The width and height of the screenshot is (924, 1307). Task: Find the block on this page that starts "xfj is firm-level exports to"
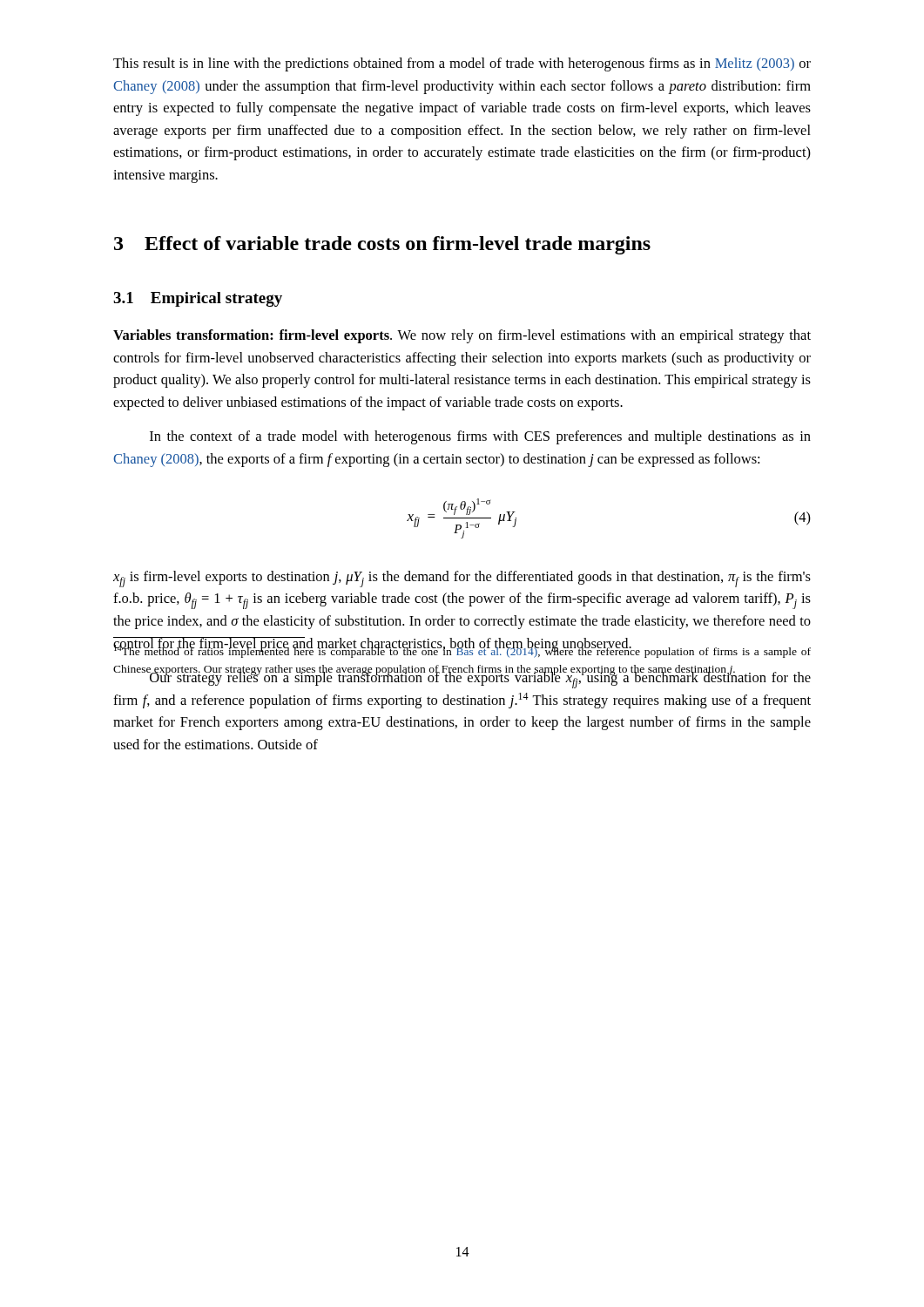462,610
